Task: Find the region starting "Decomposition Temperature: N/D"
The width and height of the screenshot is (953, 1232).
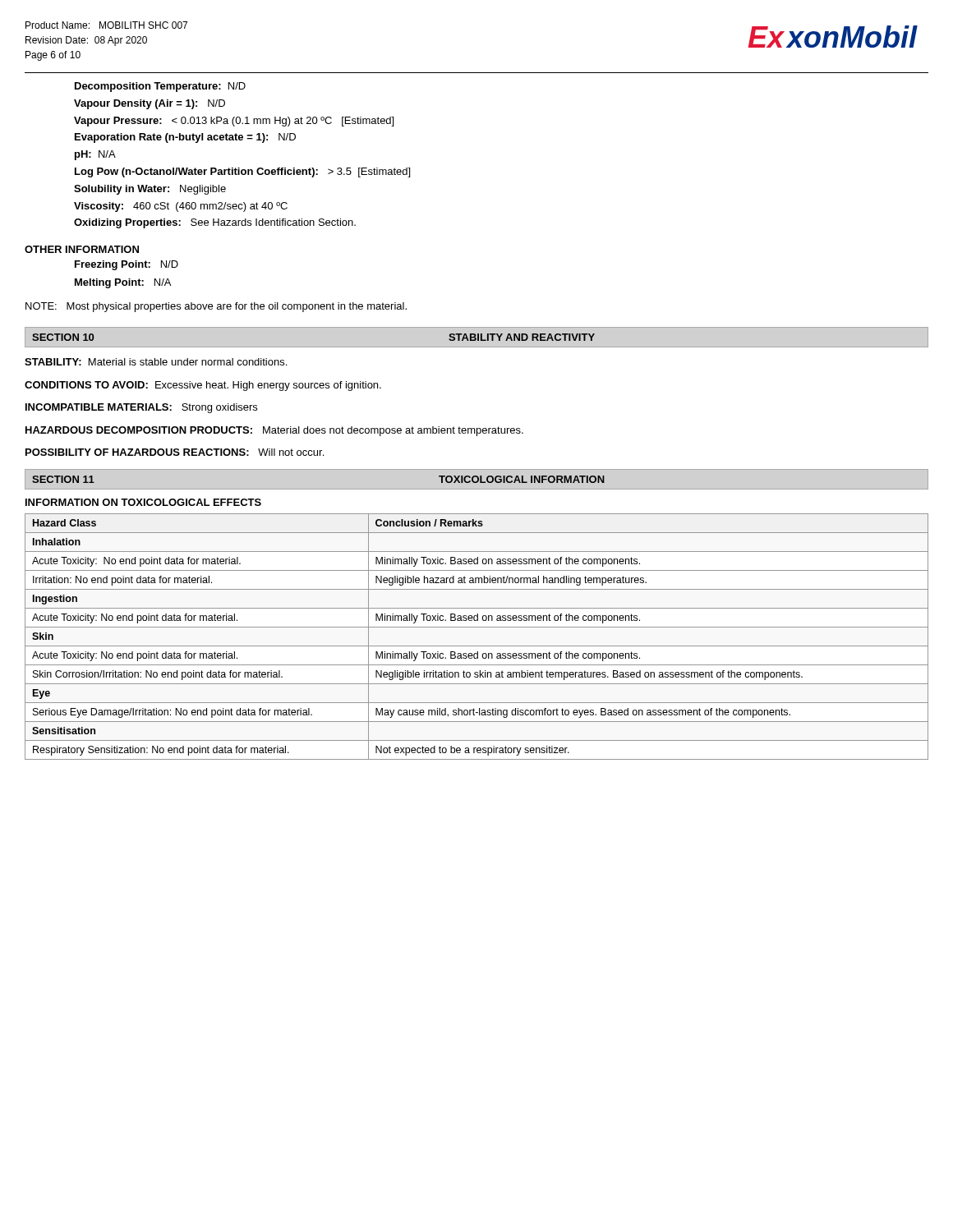Action: click(x=160, y=87)
